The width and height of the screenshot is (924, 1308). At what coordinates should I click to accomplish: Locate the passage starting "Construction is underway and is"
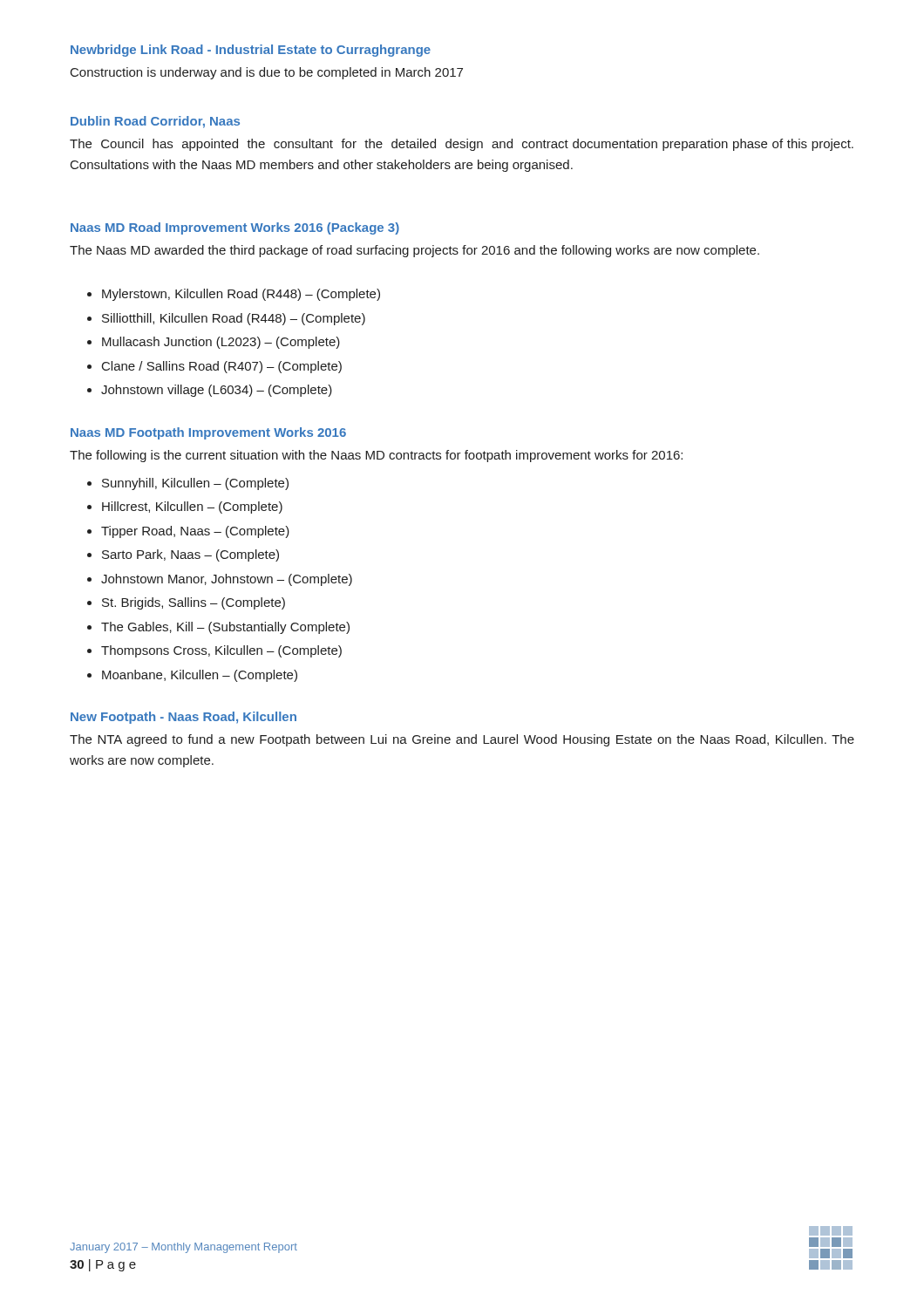267,72
